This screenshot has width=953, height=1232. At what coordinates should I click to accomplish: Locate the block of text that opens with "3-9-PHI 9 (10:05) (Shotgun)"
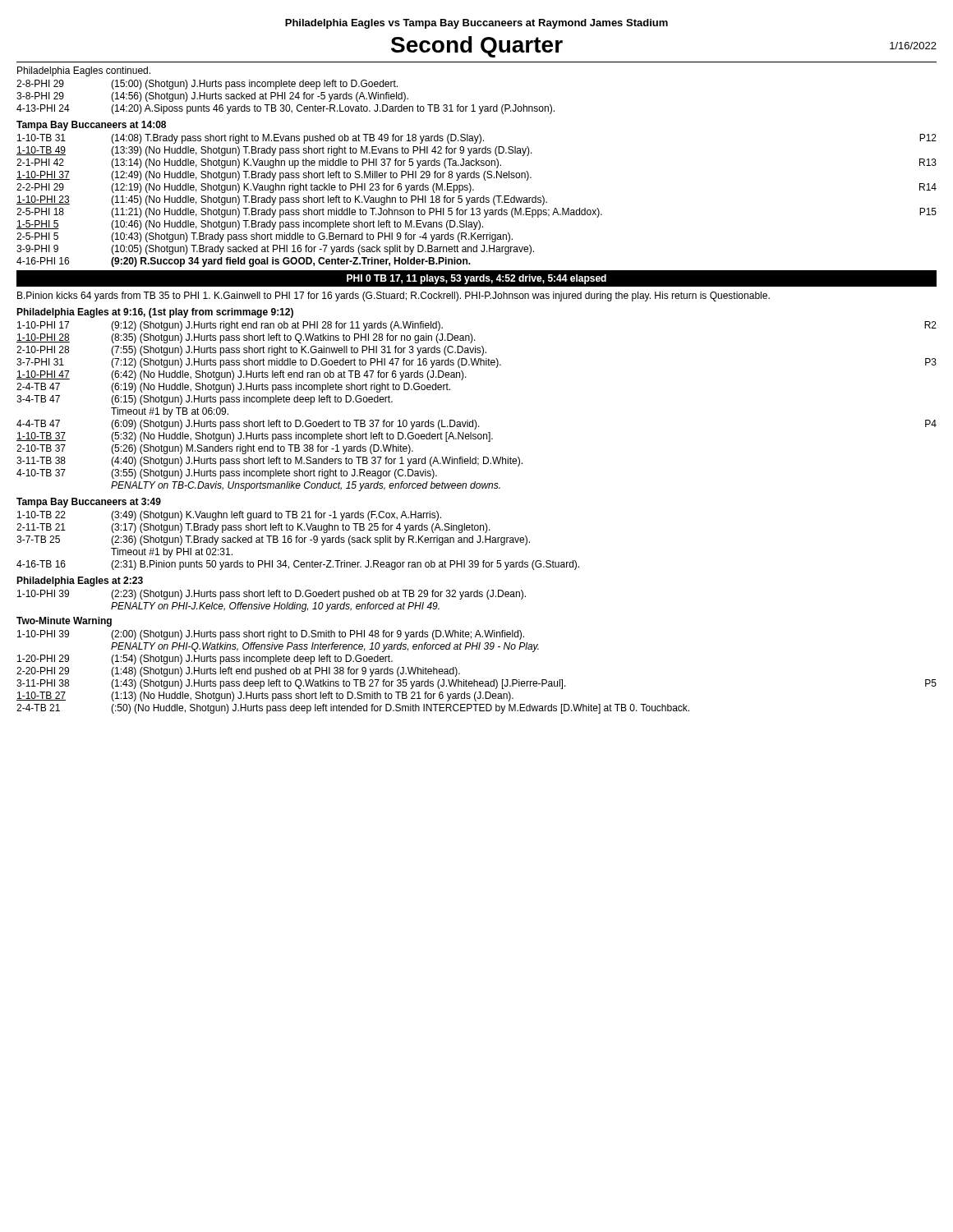[x=476, y=249]
